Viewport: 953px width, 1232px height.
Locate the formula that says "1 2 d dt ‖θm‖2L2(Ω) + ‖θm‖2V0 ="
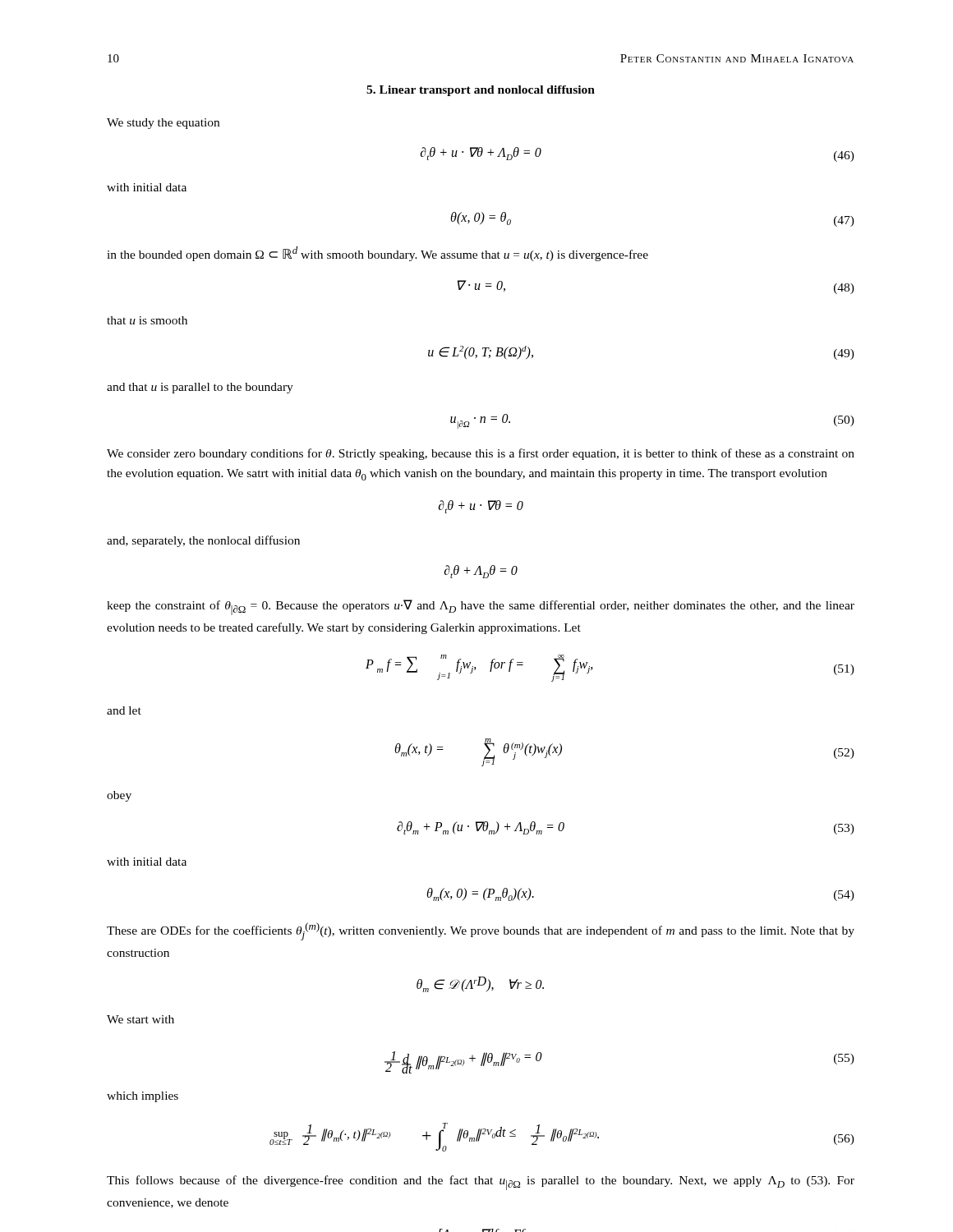click(481, 1058)
